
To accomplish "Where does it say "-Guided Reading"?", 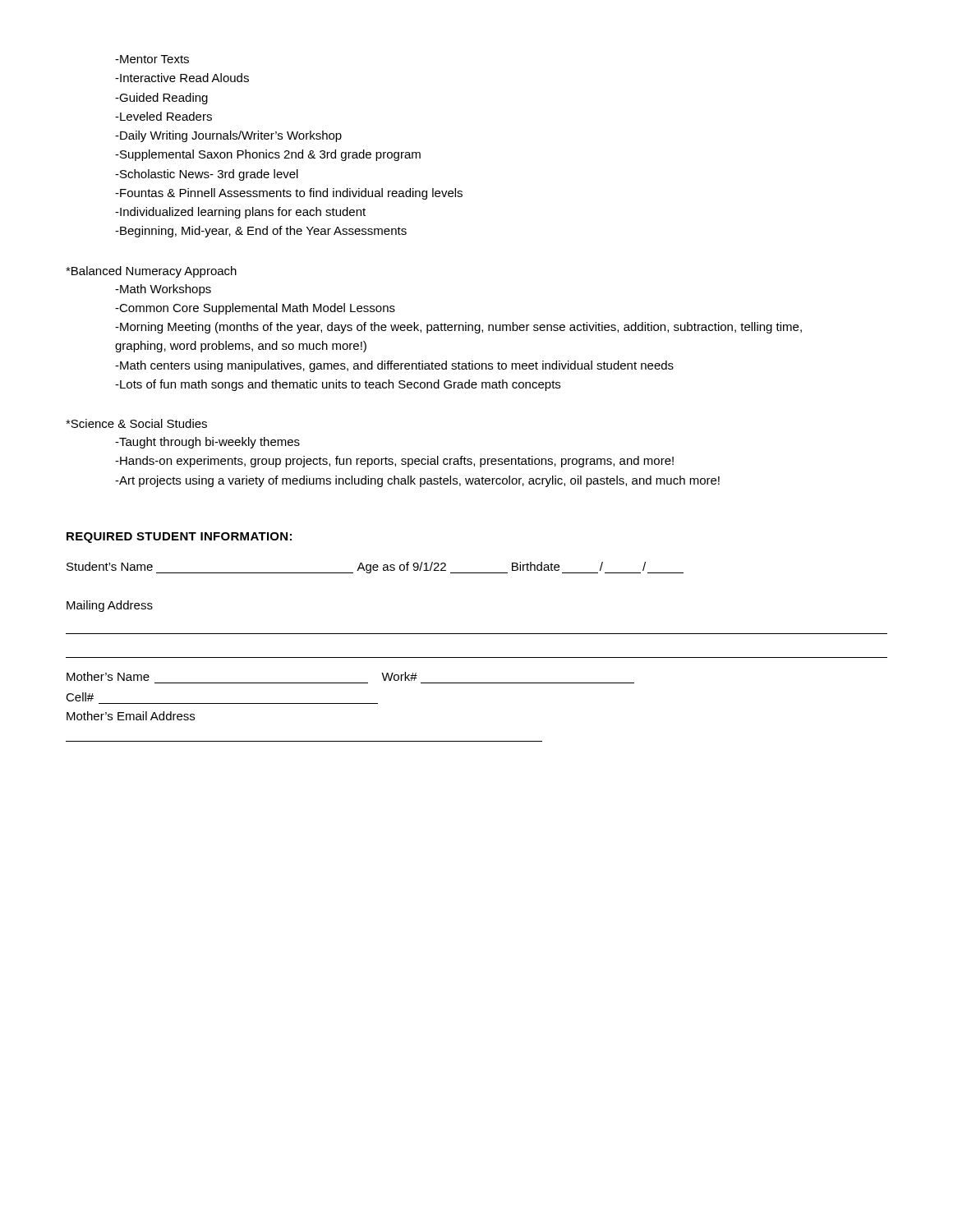I will 162,97.
